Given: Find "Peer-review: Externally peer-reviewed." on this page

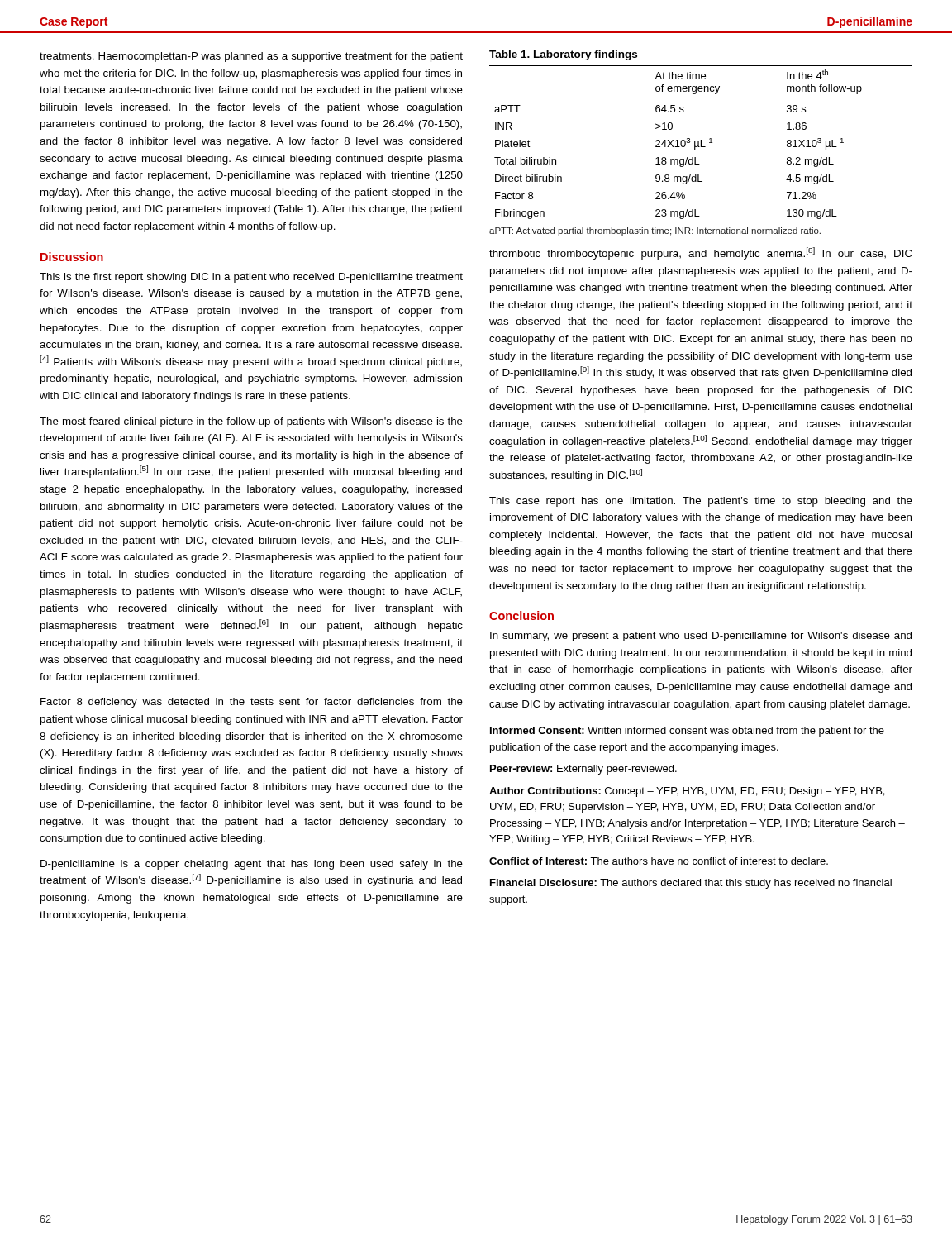Looking at the screenshot, I should 583,770.
